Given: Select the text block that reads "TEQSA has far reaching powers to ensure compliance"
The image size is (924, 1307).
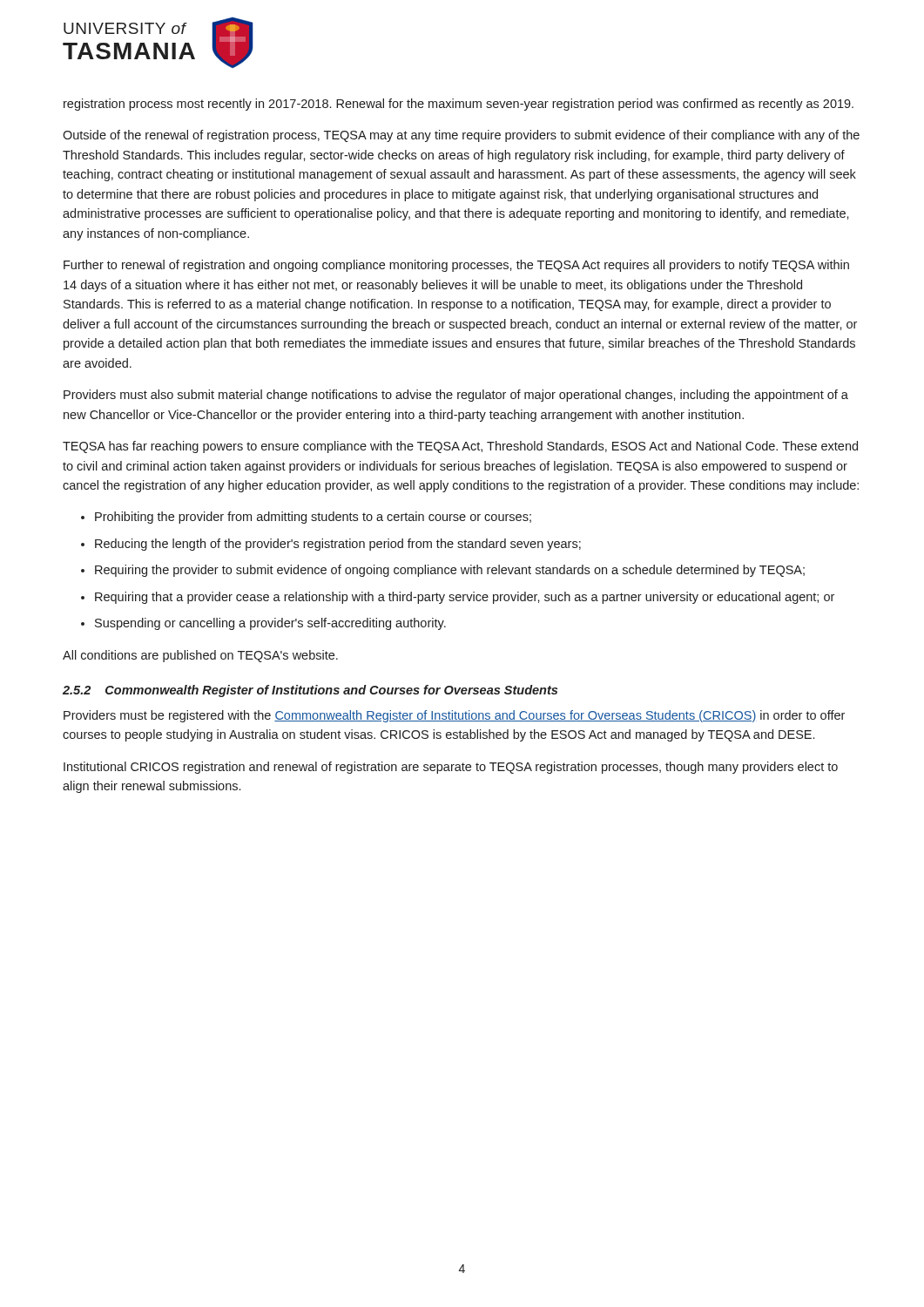Looking at the screenshot, I should pyautogui.click(x=462, y=466).
